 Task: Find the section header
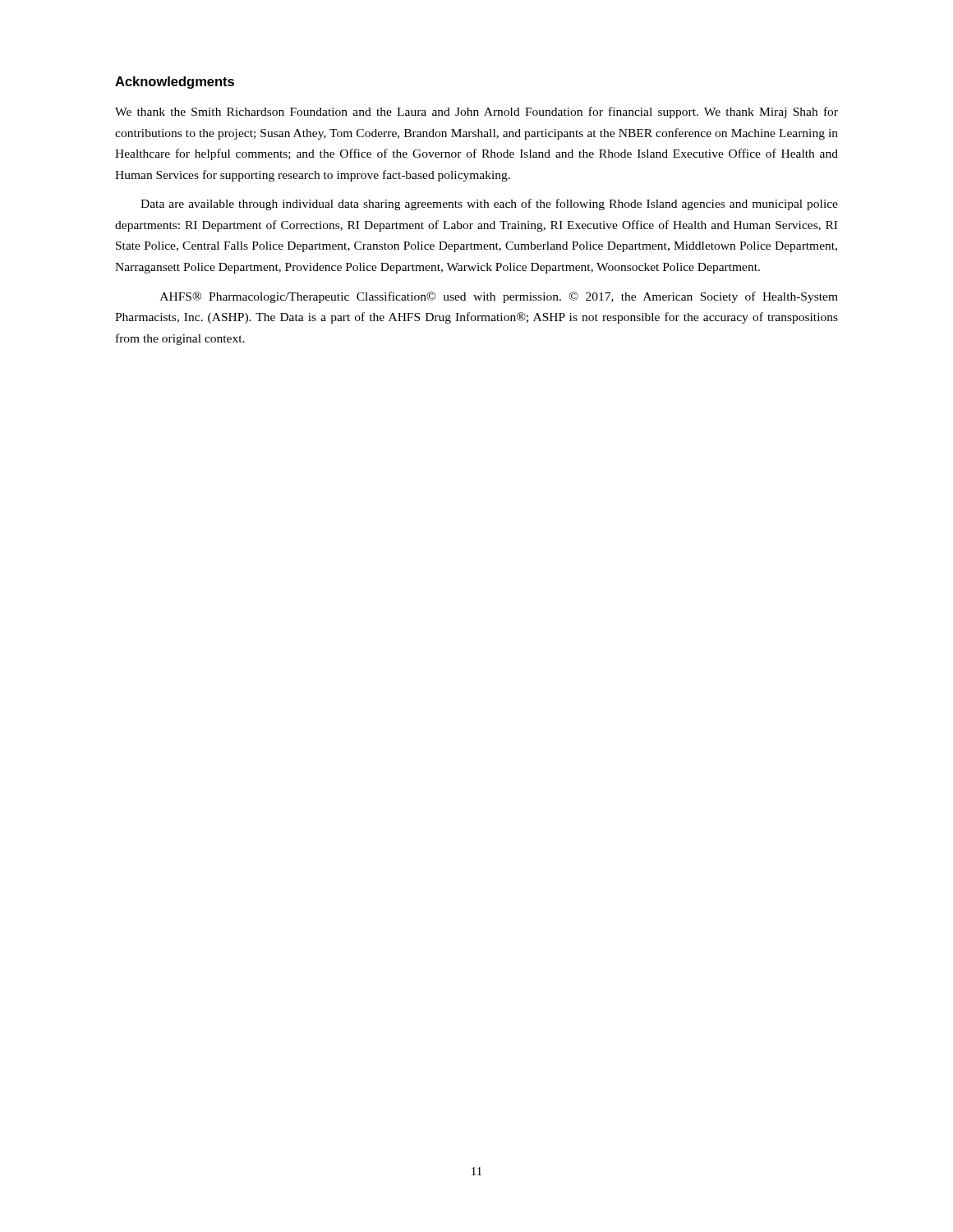tap(175, 82)
